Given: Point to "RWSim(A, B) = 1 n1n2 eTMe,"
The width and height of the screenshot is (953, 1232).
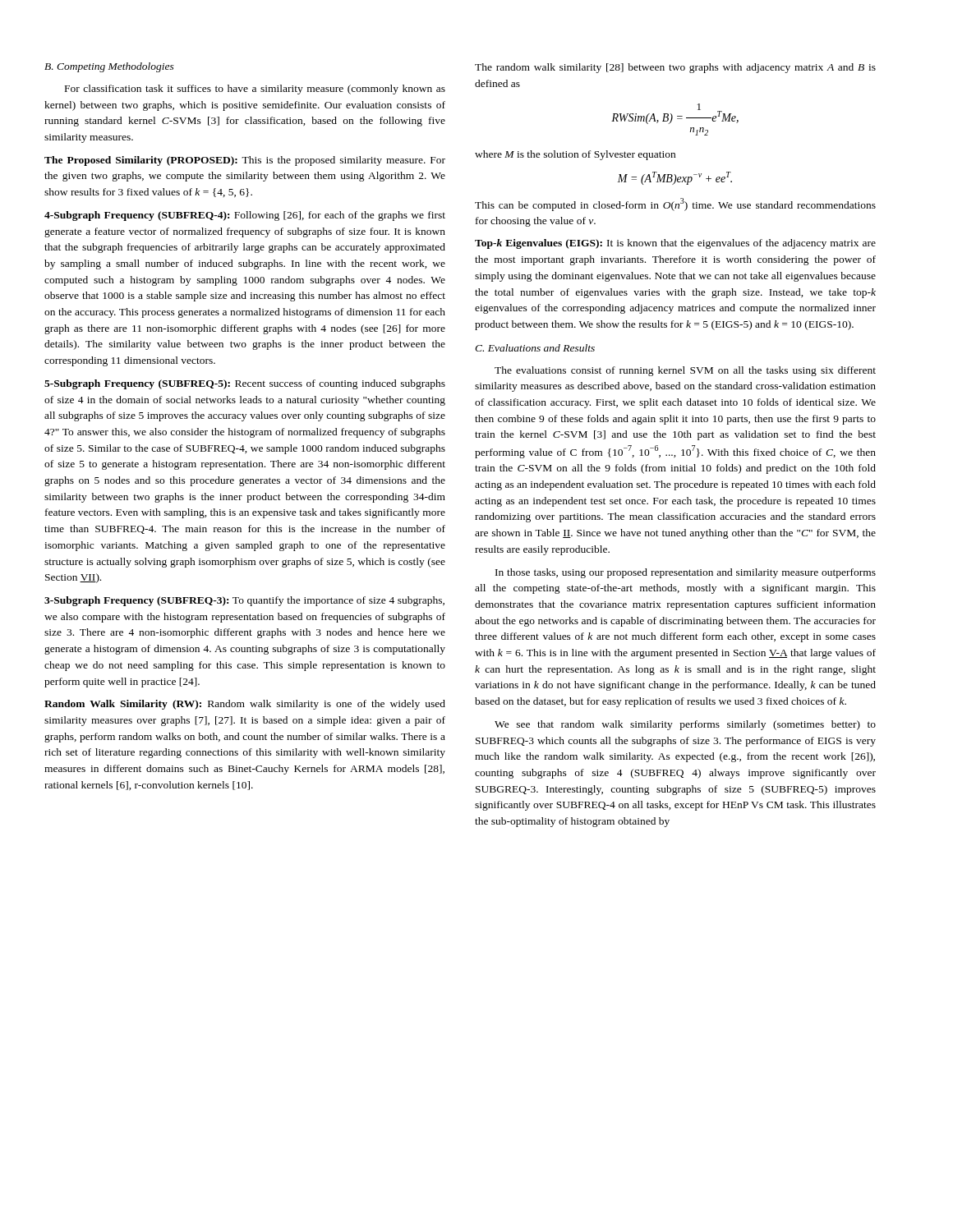Looking at the screenshot, I should point(675,119).
